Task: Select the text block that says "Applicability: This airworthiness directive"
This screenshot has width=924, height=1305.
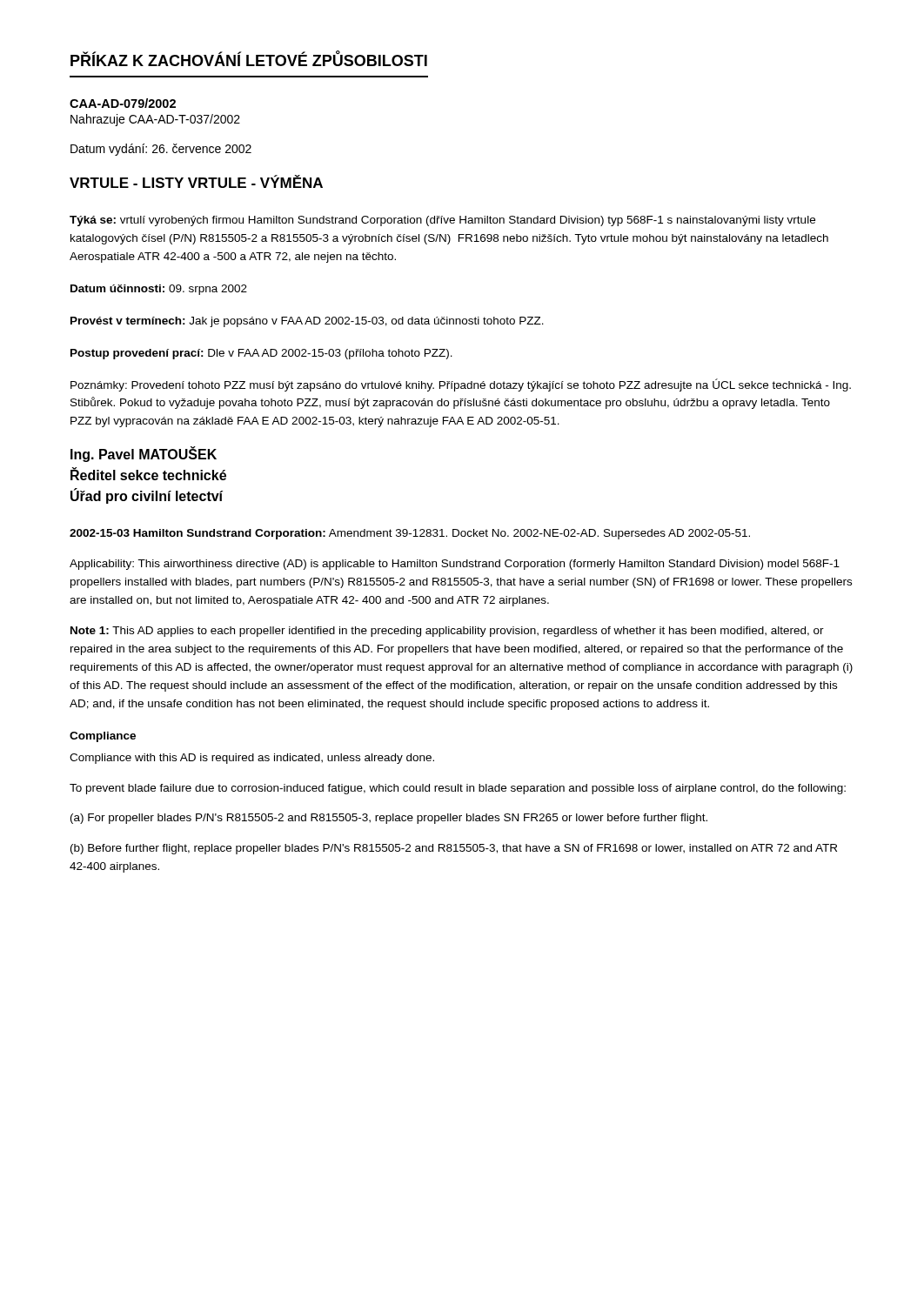Action: (462, 583)
